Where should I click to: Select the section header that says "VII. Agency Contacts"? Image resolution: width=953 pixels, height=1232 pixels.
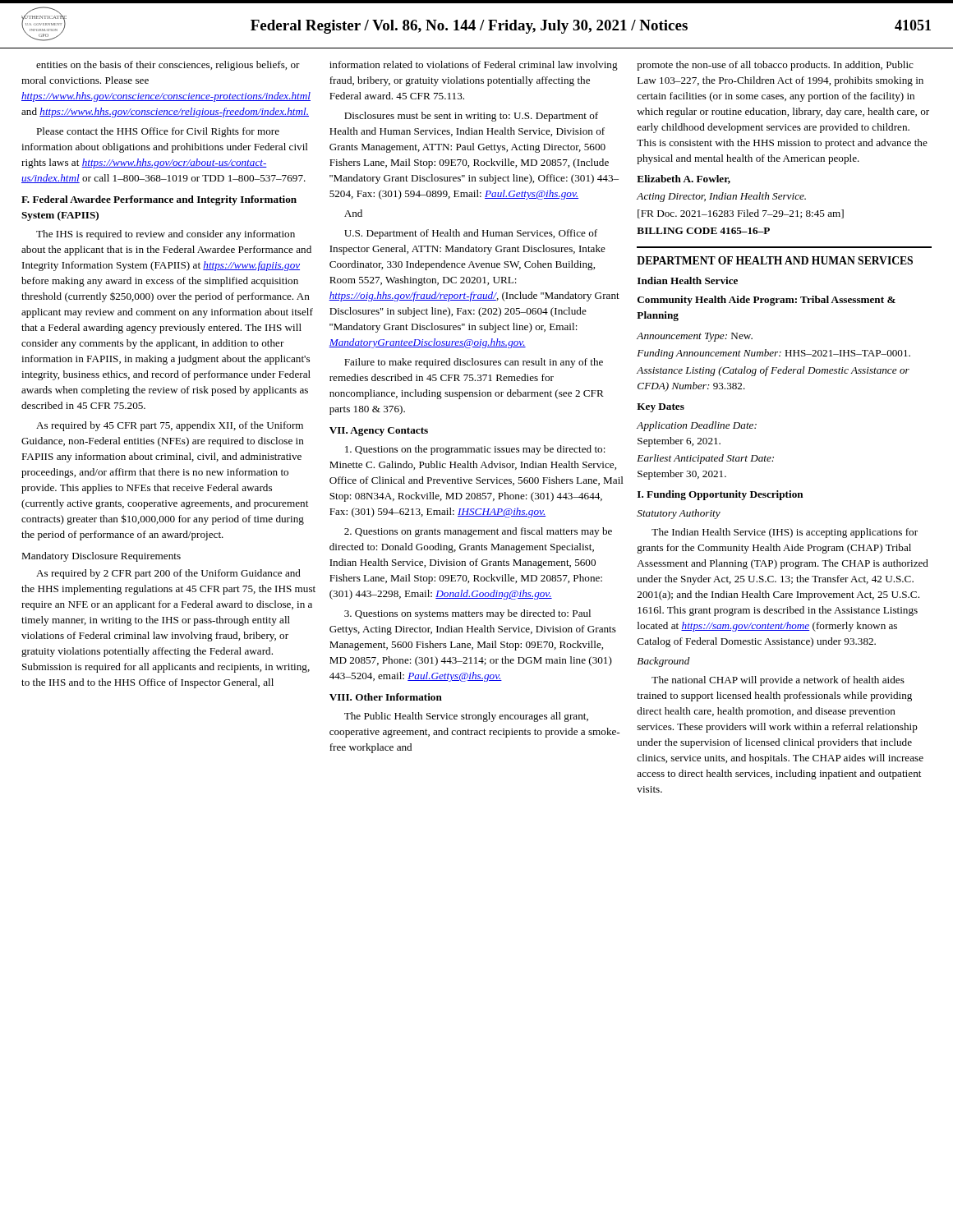click(x=379, y=430)
